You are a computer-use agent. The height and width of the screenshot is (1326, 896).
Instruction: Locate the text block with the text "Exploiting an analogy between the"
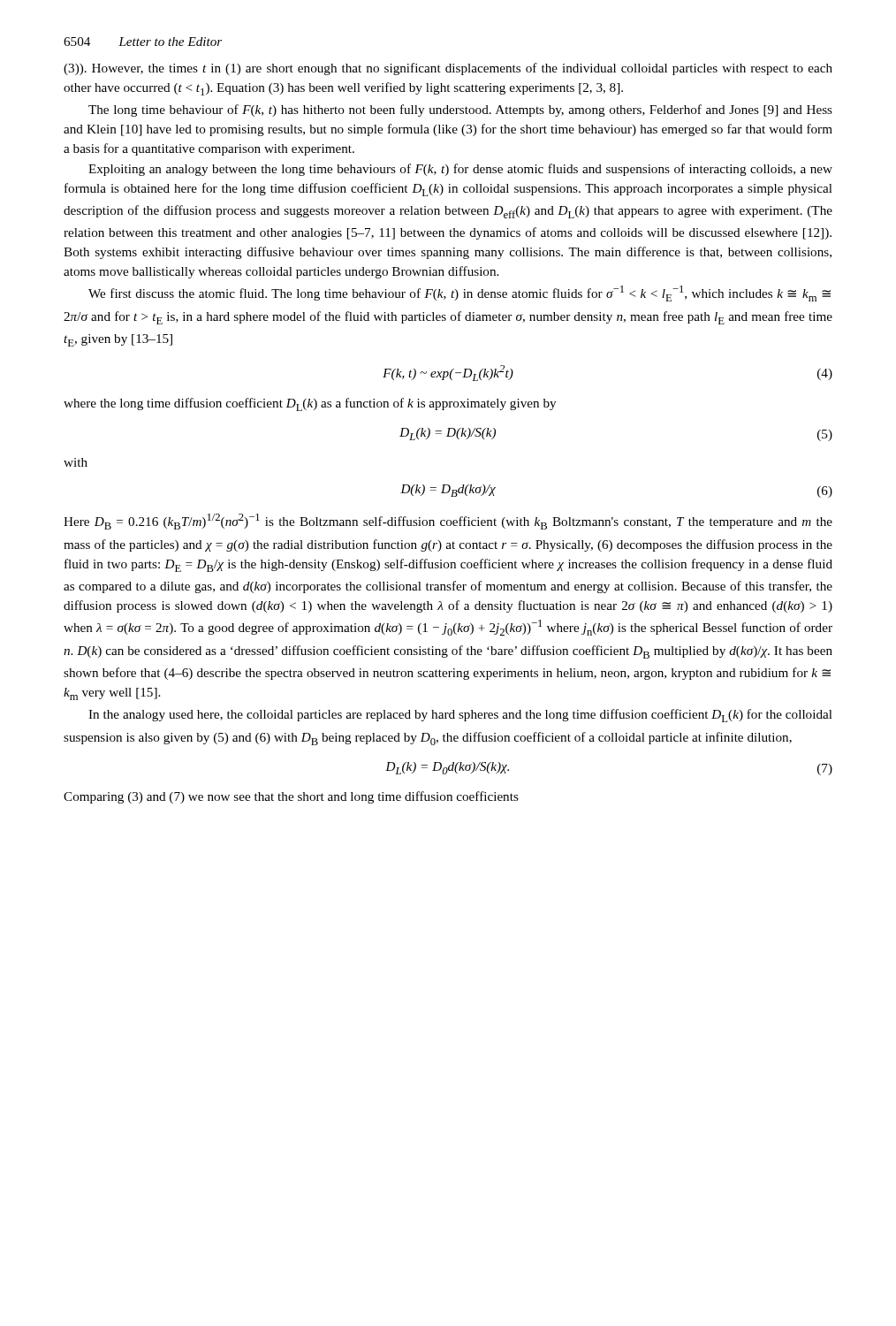click(x=448, y=220)
